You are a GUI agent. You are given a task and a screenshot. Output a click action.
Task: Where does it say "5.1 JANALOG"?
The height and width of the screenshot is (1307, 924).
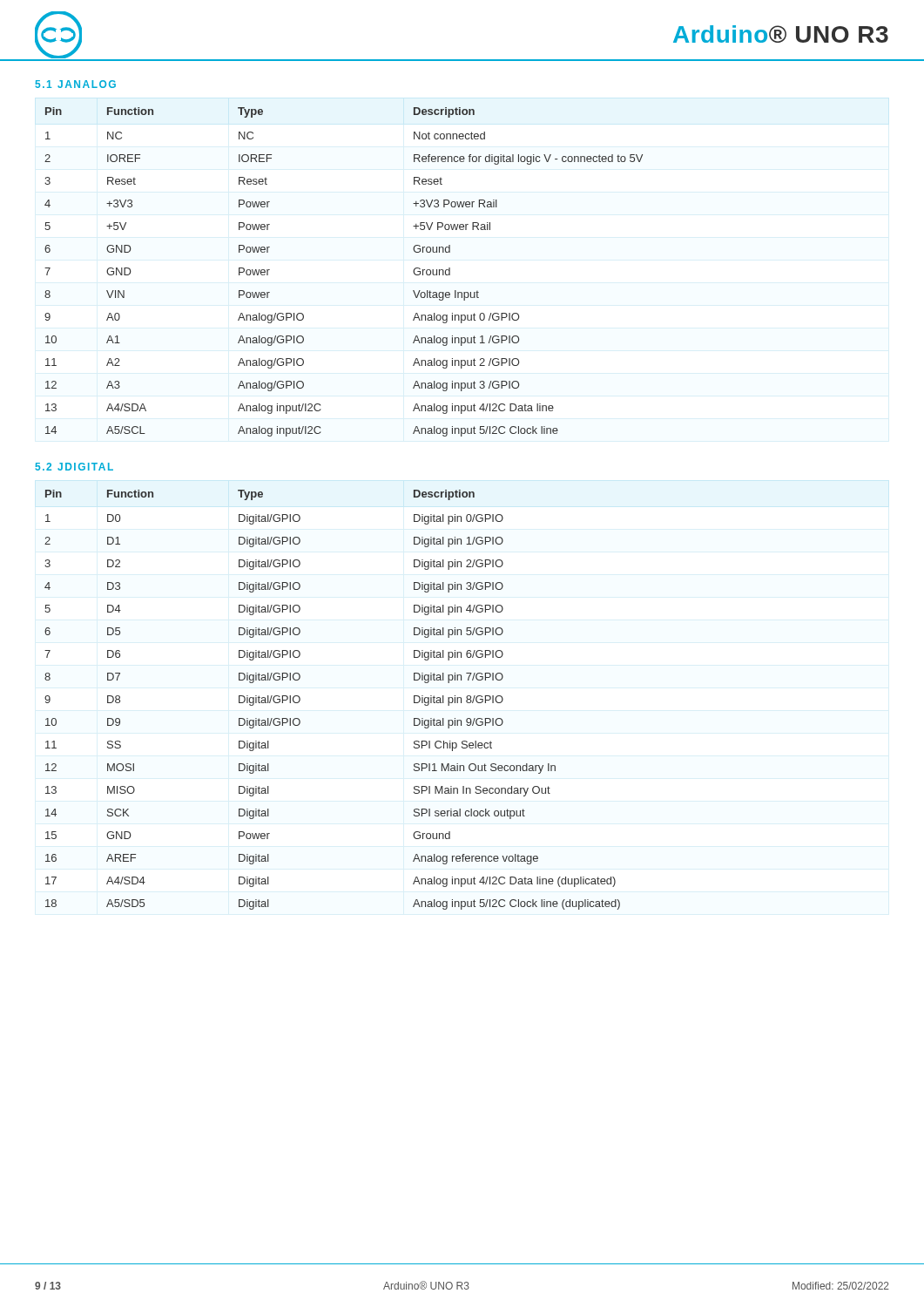[x=76, y=84]
